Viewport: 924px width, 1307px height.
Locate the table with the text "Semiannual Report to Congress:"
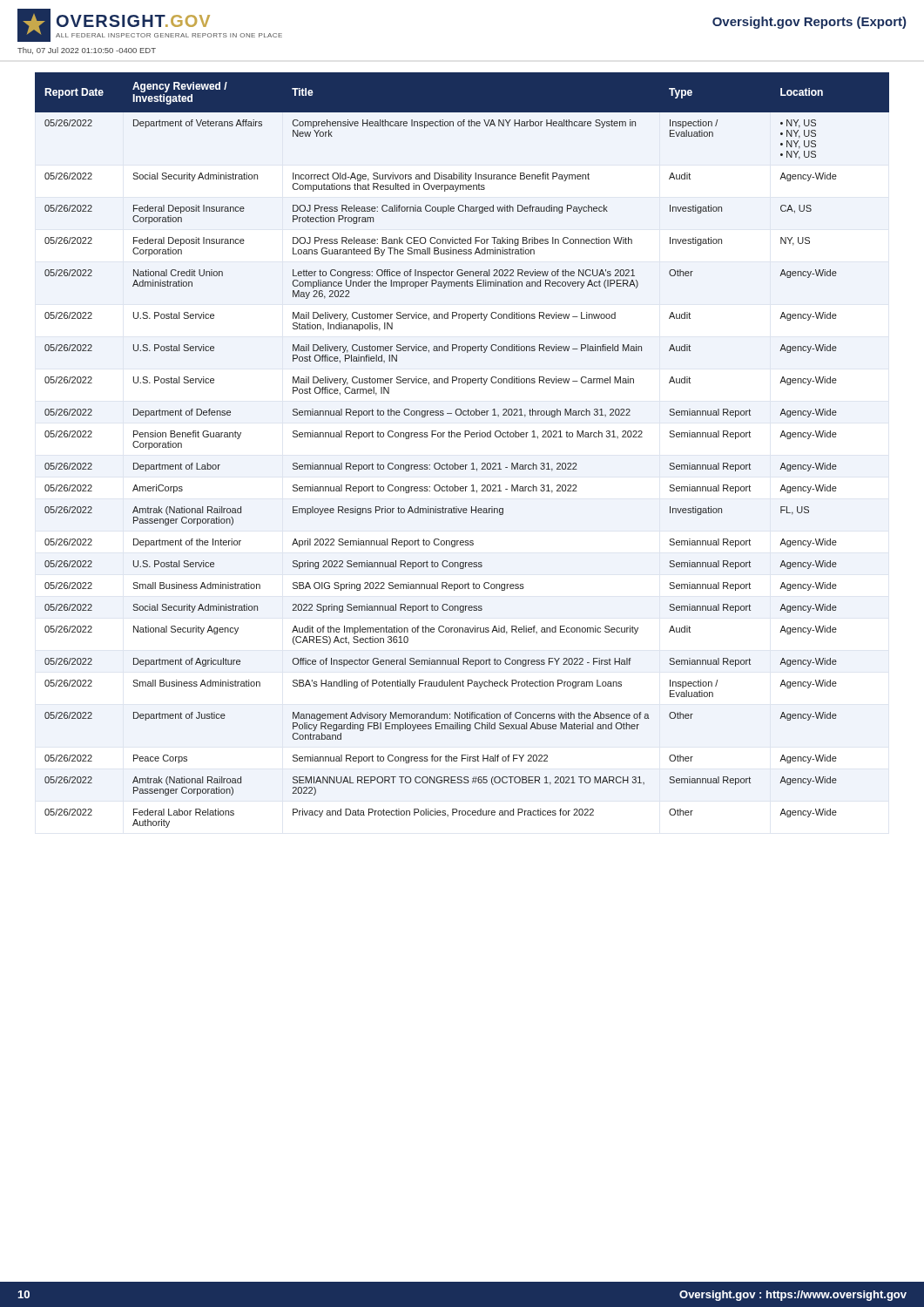462,453
